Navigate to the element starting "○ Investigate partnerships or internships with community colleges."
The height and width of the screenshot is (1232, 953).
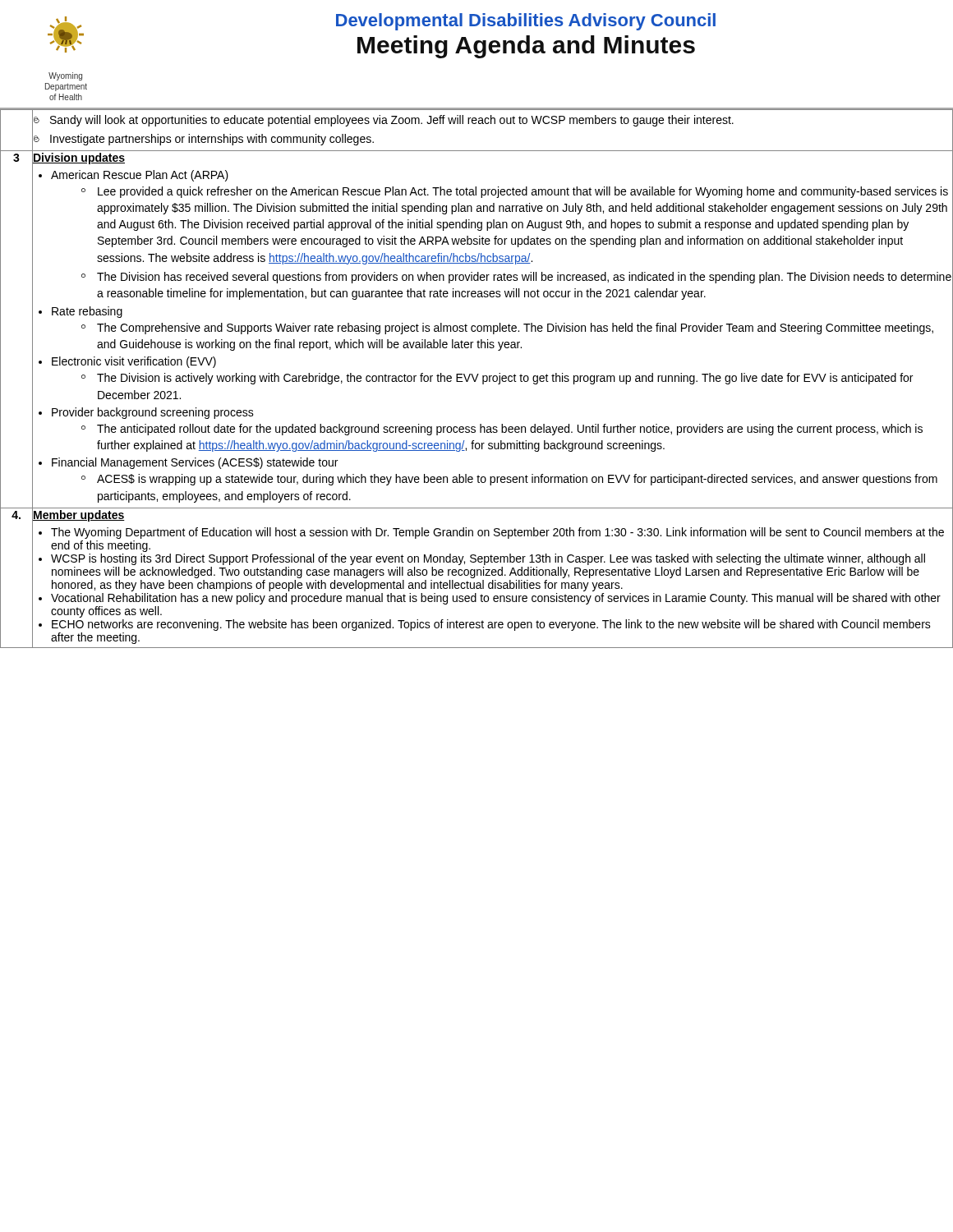[493, 139]
